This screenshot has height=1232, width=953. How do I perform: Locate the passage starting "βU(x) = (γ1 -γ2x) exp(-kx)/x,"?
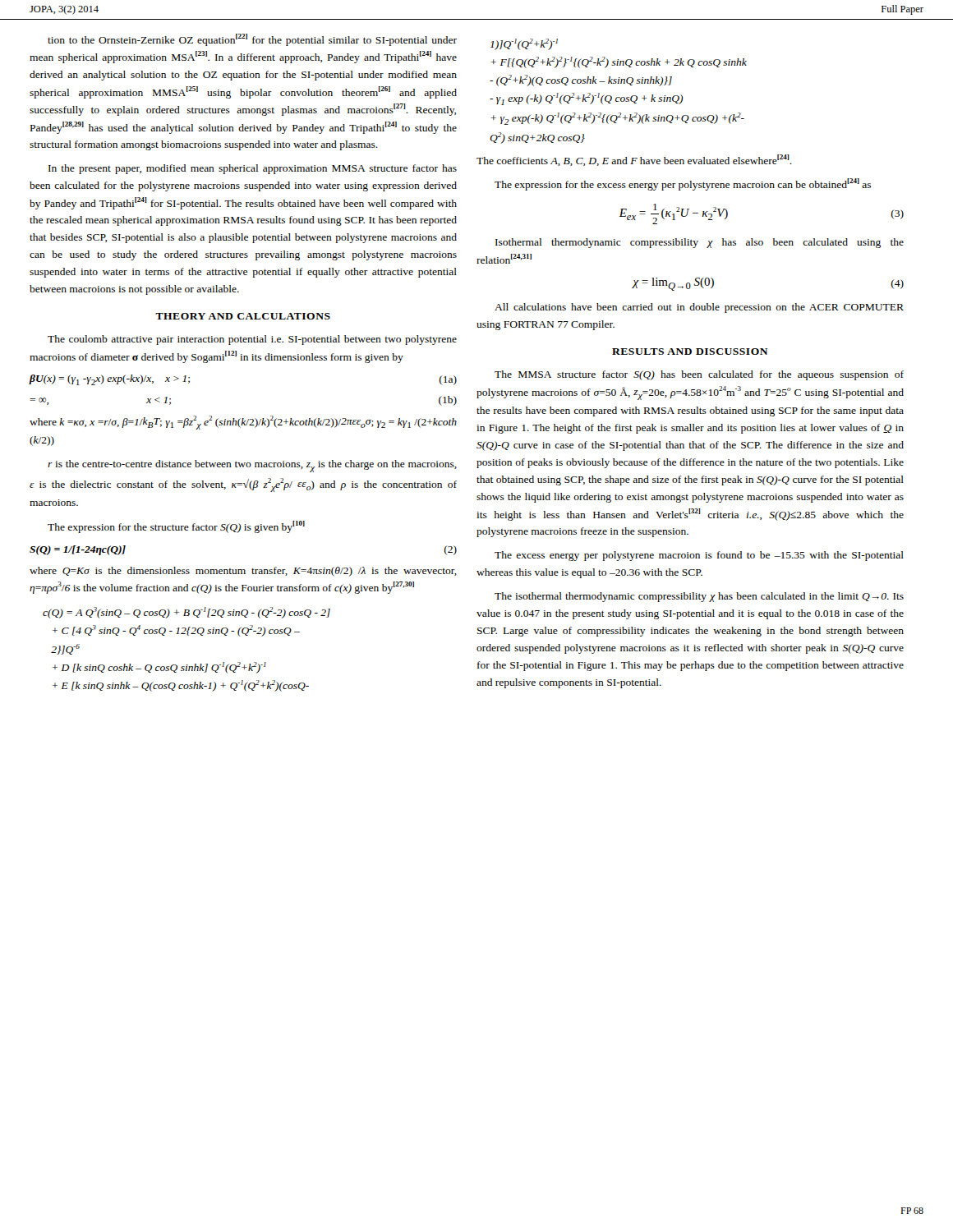92,380
